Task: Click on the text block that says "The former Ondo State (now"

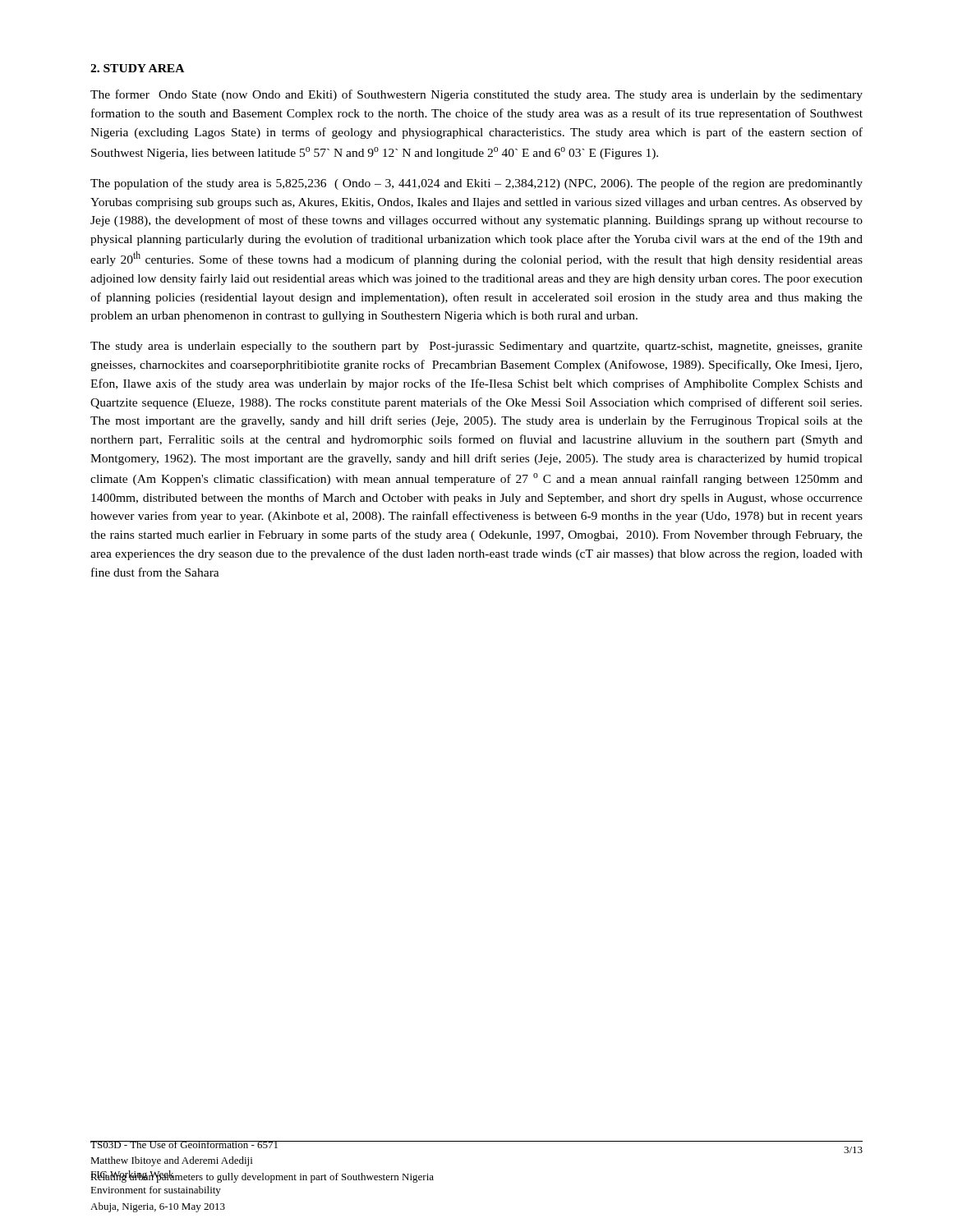Action: 476,123
